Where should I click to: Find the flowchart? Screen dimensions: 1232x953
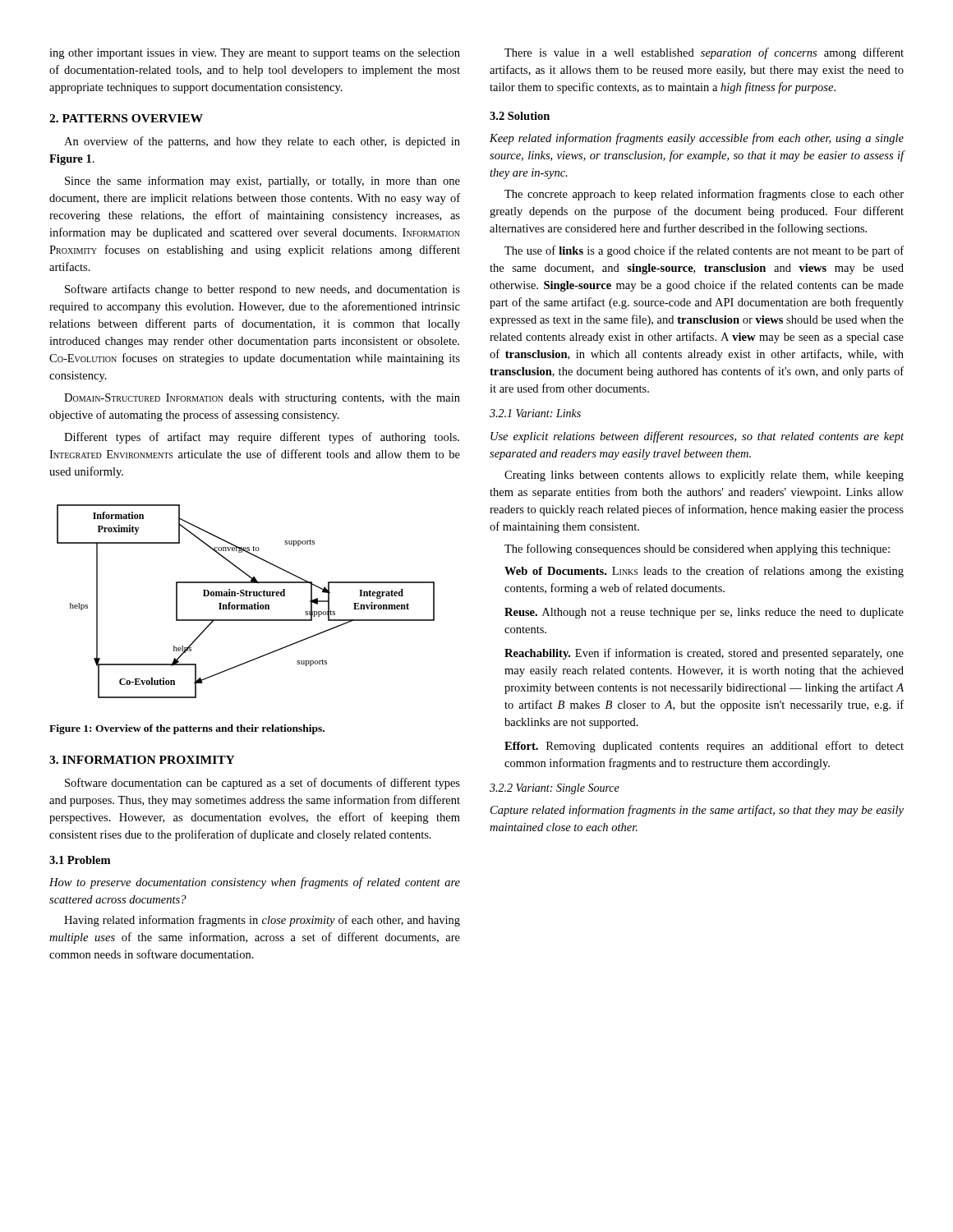[x=255, y=604]
